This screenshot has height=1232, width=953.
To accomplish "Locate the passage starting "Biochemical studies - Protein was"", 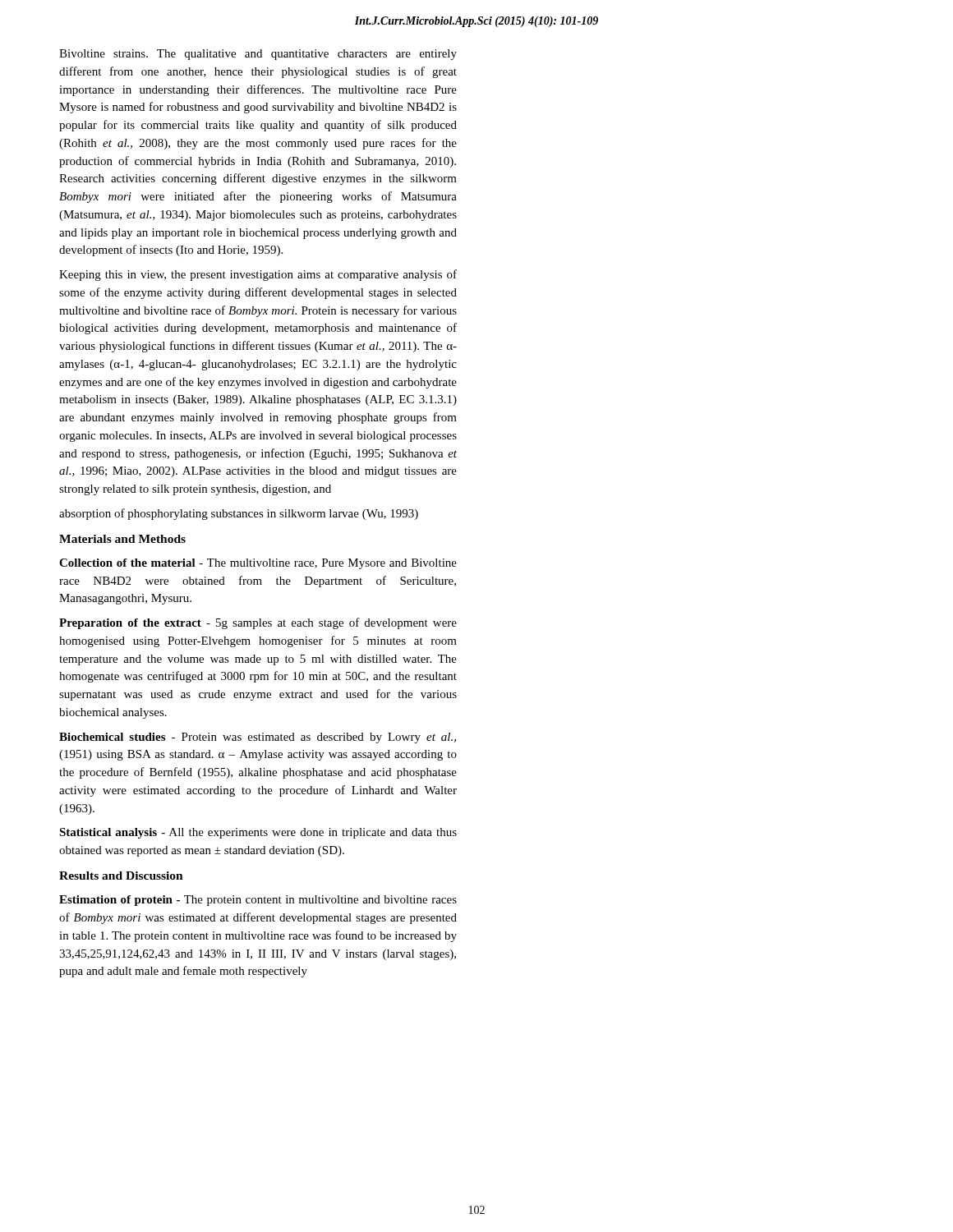I will (258, 773).
